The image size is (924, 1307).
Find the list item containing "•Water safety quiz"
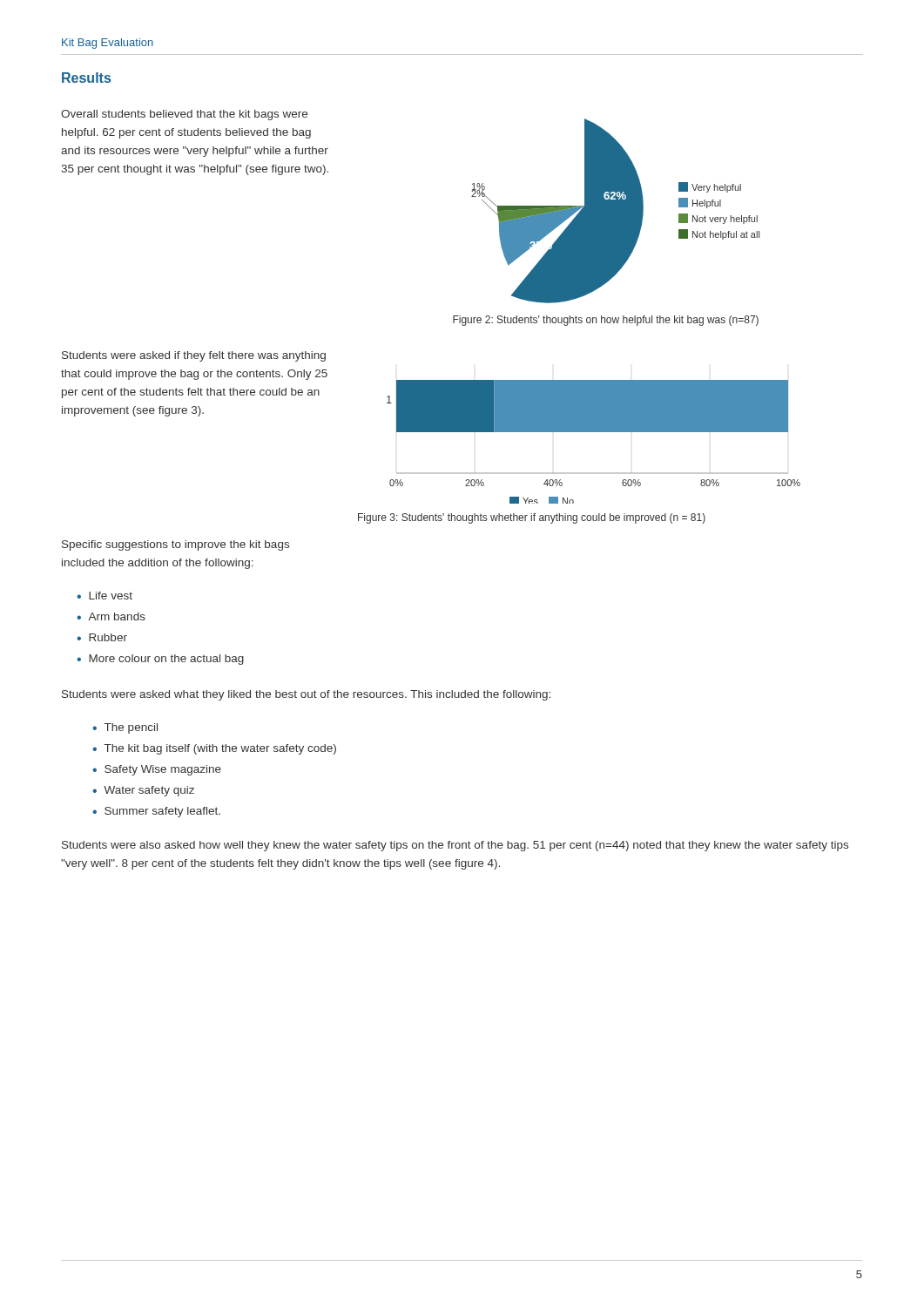(143, 791)
